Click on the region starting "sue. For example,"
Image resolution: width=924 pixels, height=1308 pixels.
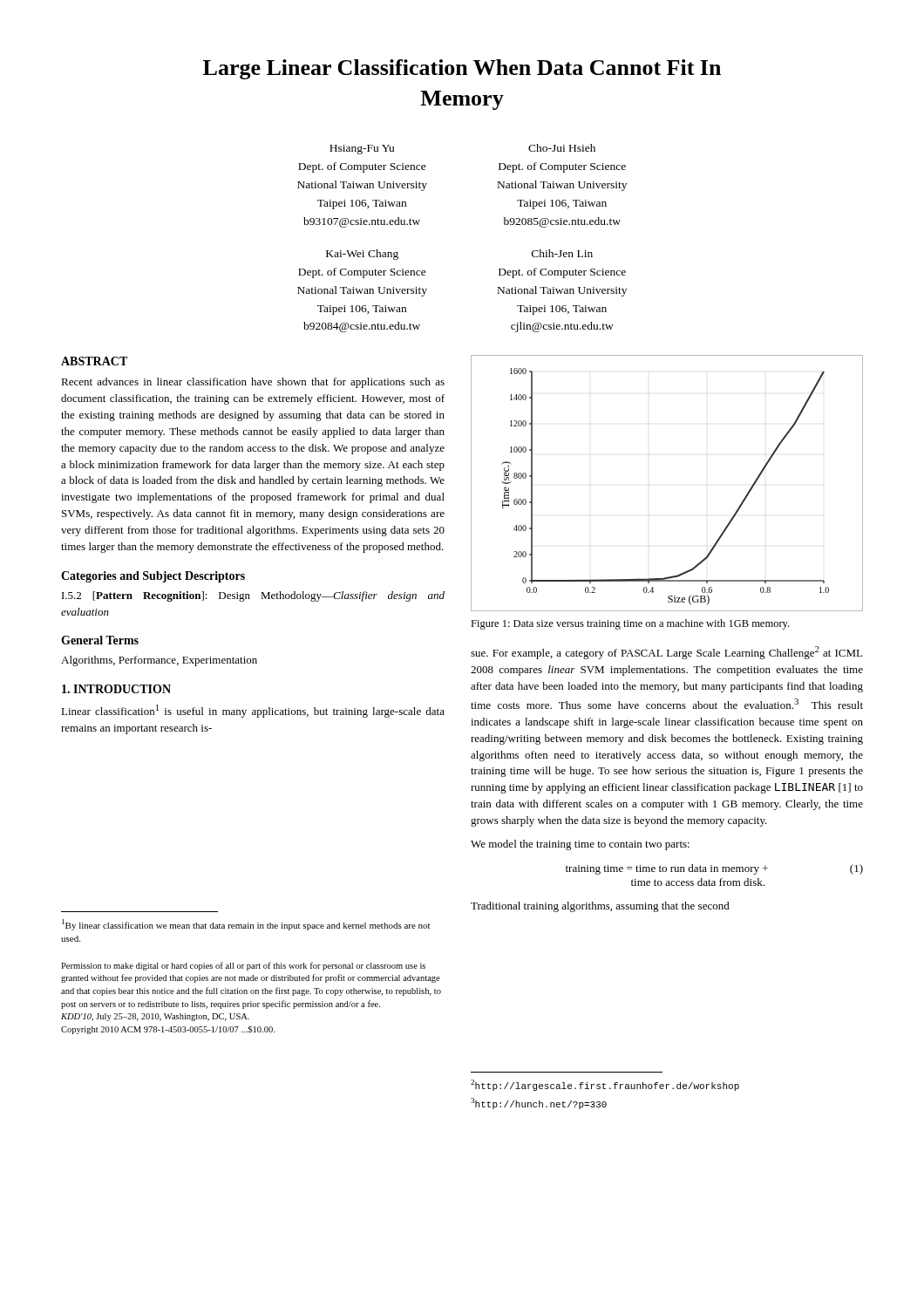(x=667, y=735)
